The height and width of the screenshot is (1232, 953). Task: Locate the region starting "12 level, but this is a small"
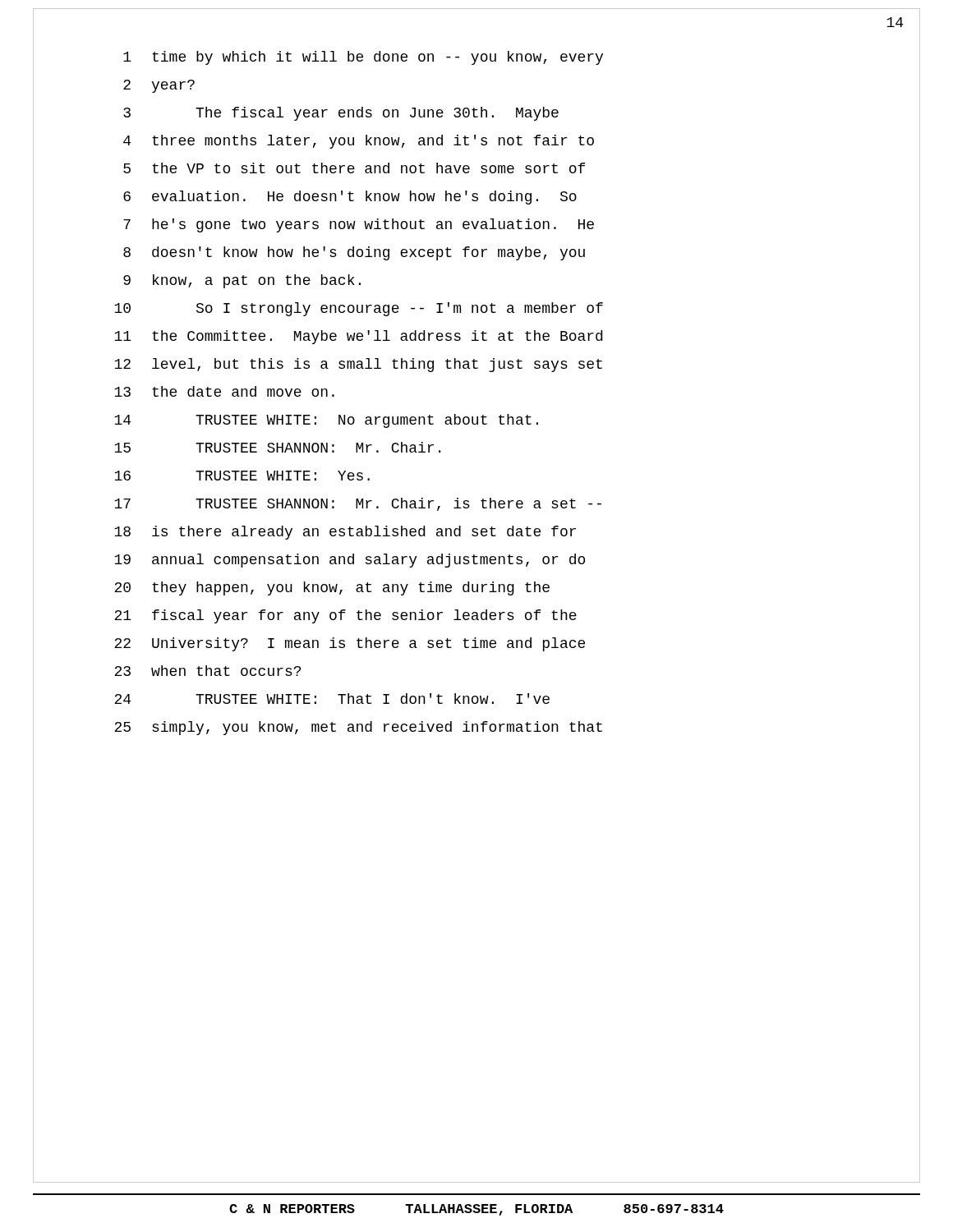[343, 365]
